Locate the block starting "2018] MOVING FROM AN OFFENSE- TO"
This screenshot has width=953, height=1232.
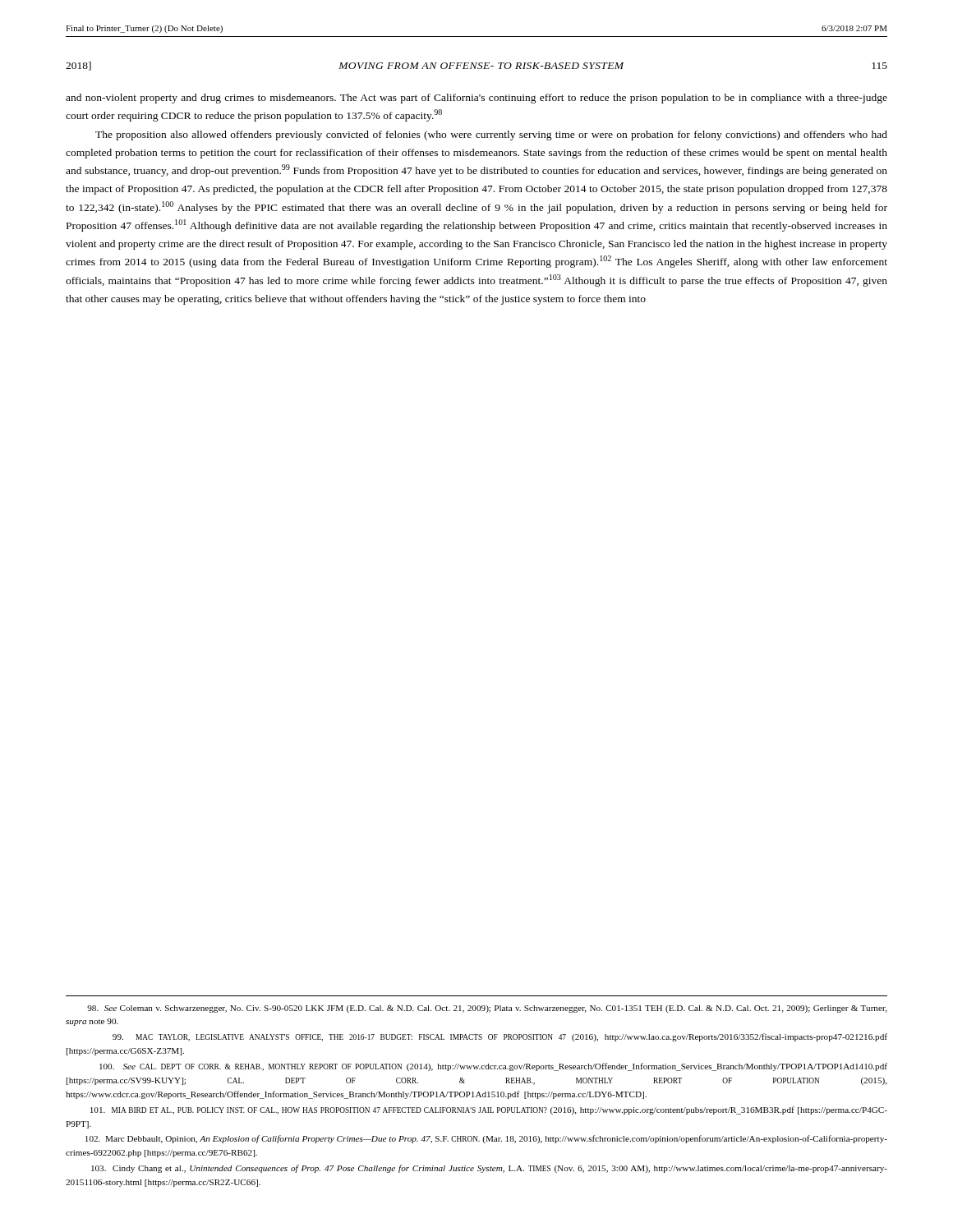(476, 66)
